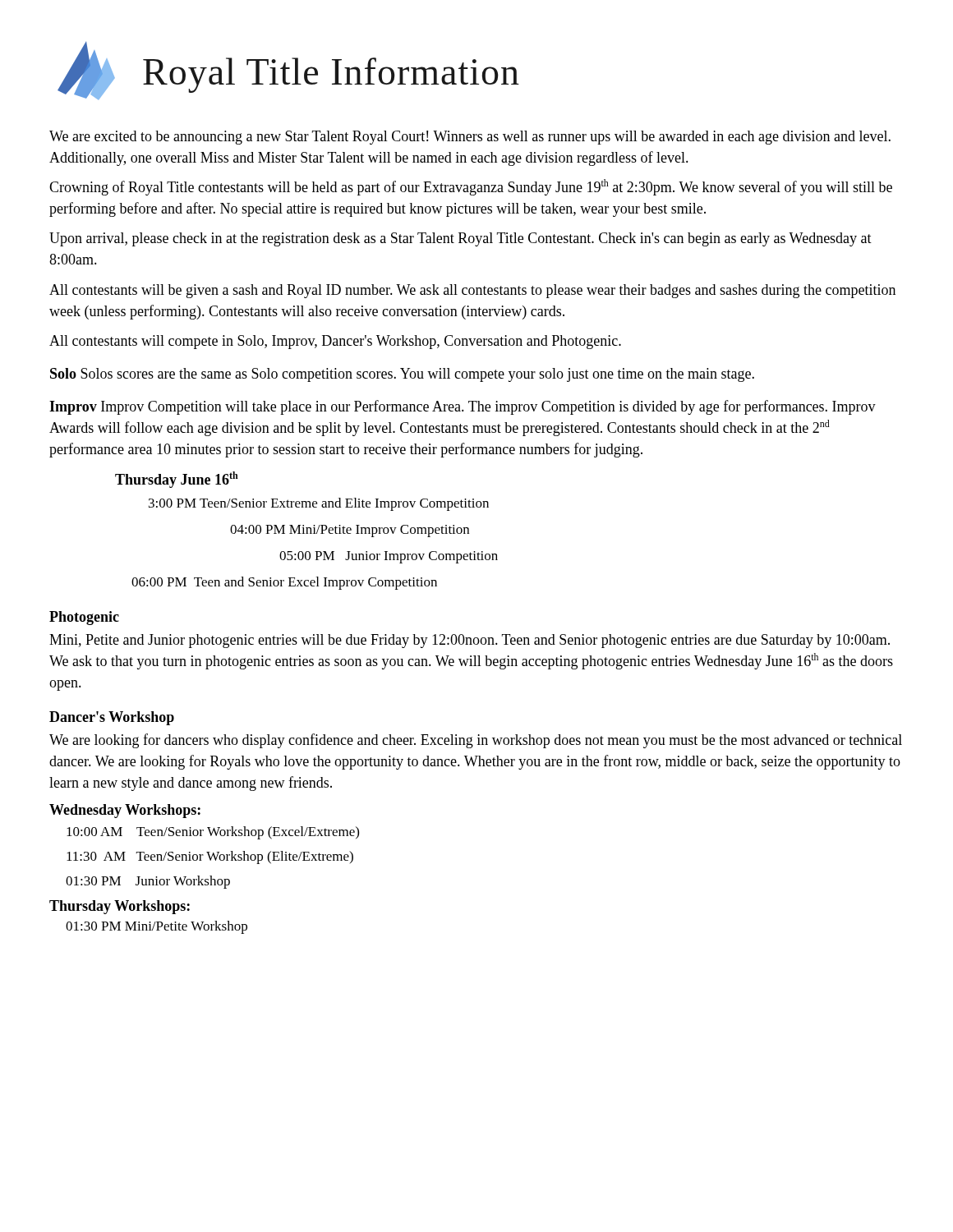
Task: Click on the text block starting "10:00 AM Teen/Senior Workshop"
Action: [x=213, y=831]
